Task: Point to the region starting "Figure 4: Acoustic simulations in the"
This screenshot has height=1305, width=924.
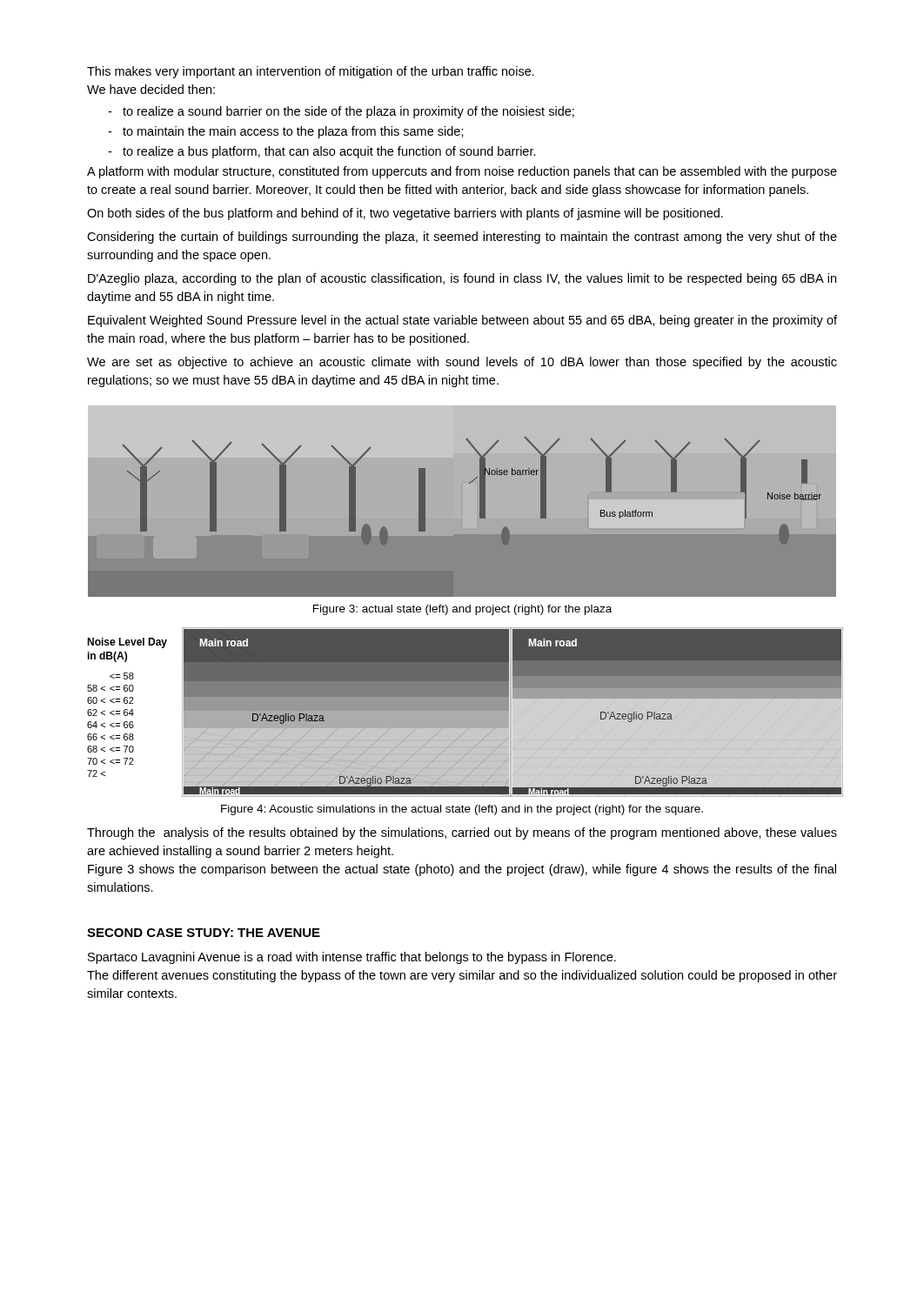Action: [462, 809]
